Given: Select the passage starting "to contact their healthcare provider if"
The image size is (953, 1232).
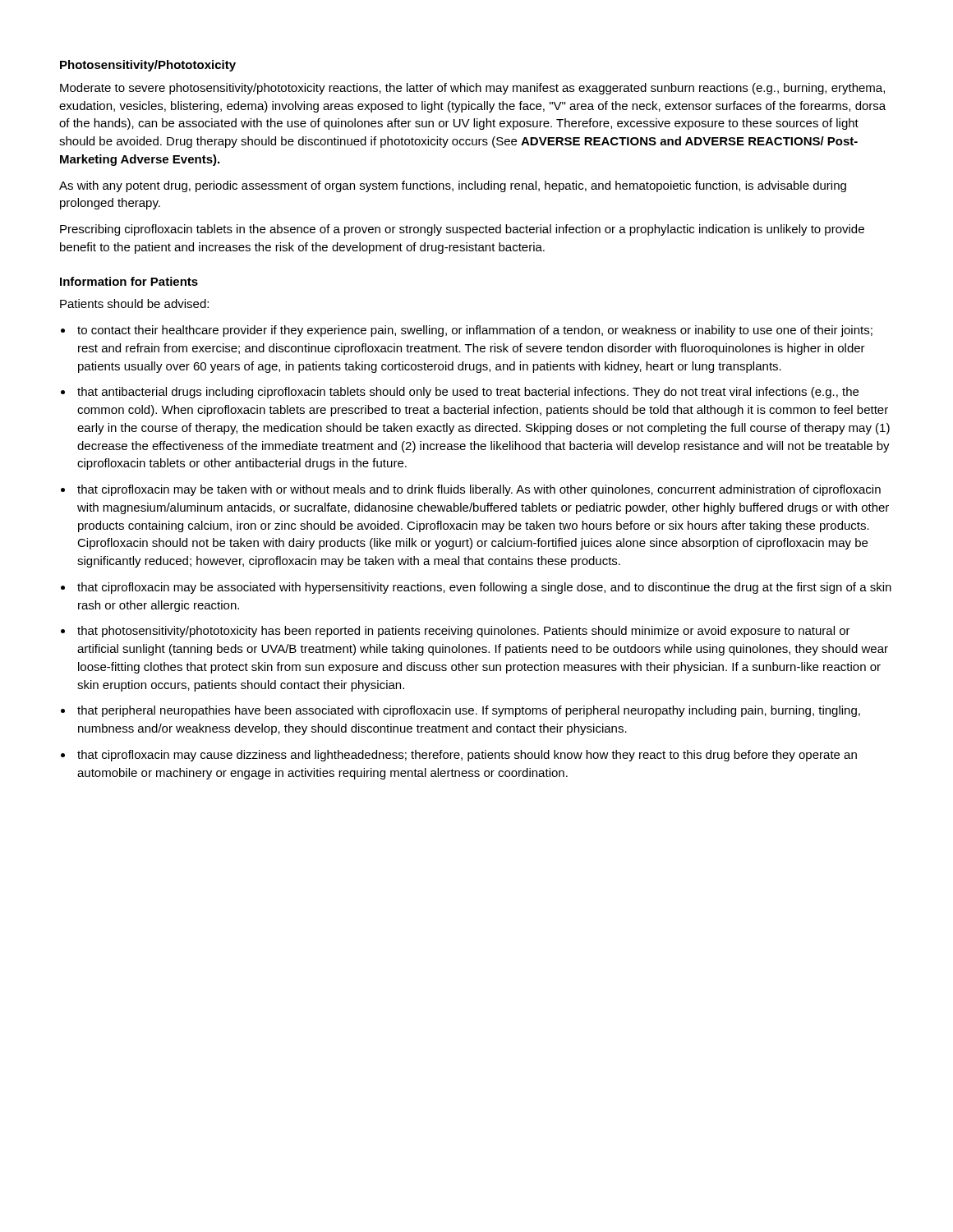Looking at the screenshot, I should pos(475,348).
